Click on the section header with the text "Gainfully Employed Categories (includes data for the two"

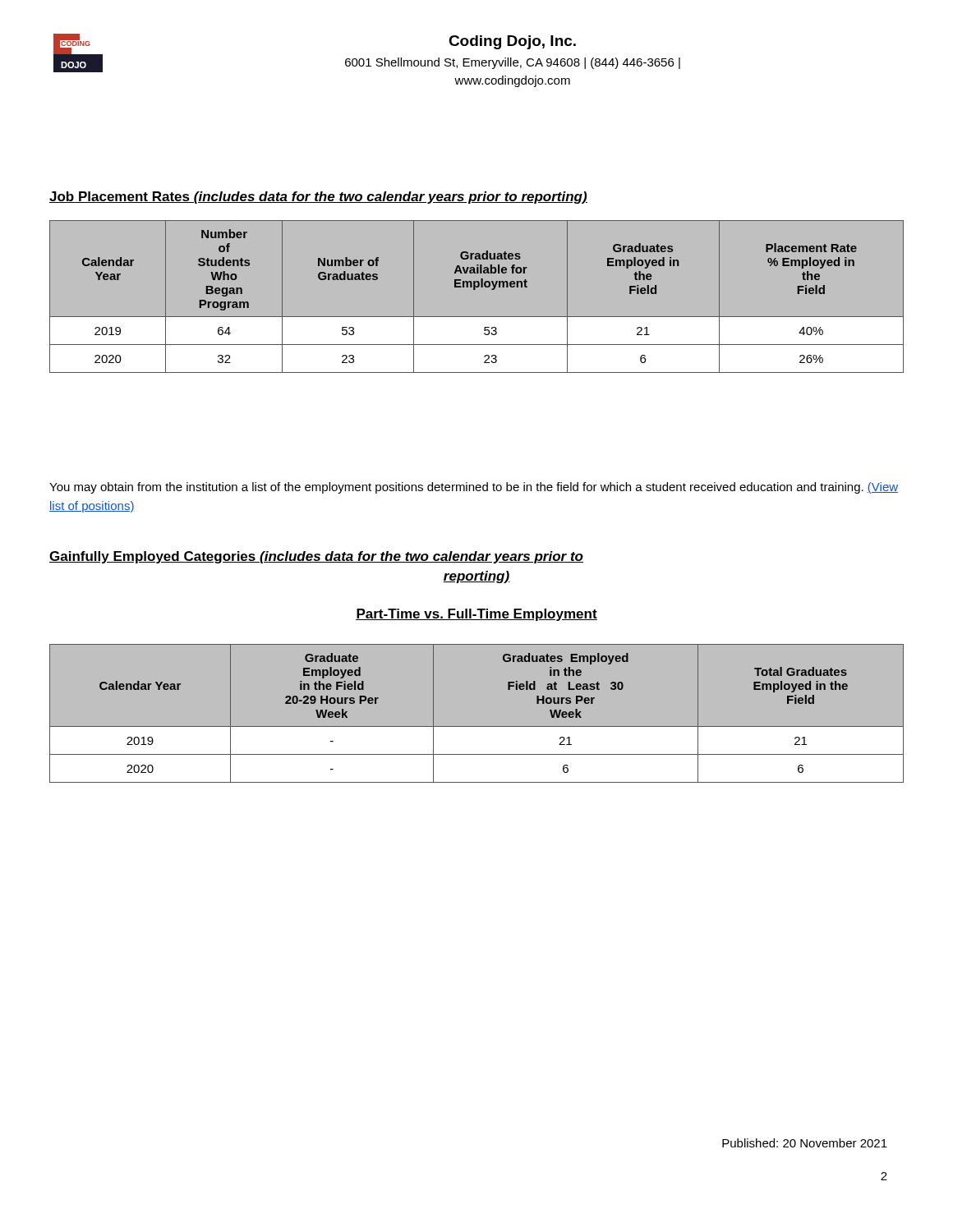tap(476, 567)
